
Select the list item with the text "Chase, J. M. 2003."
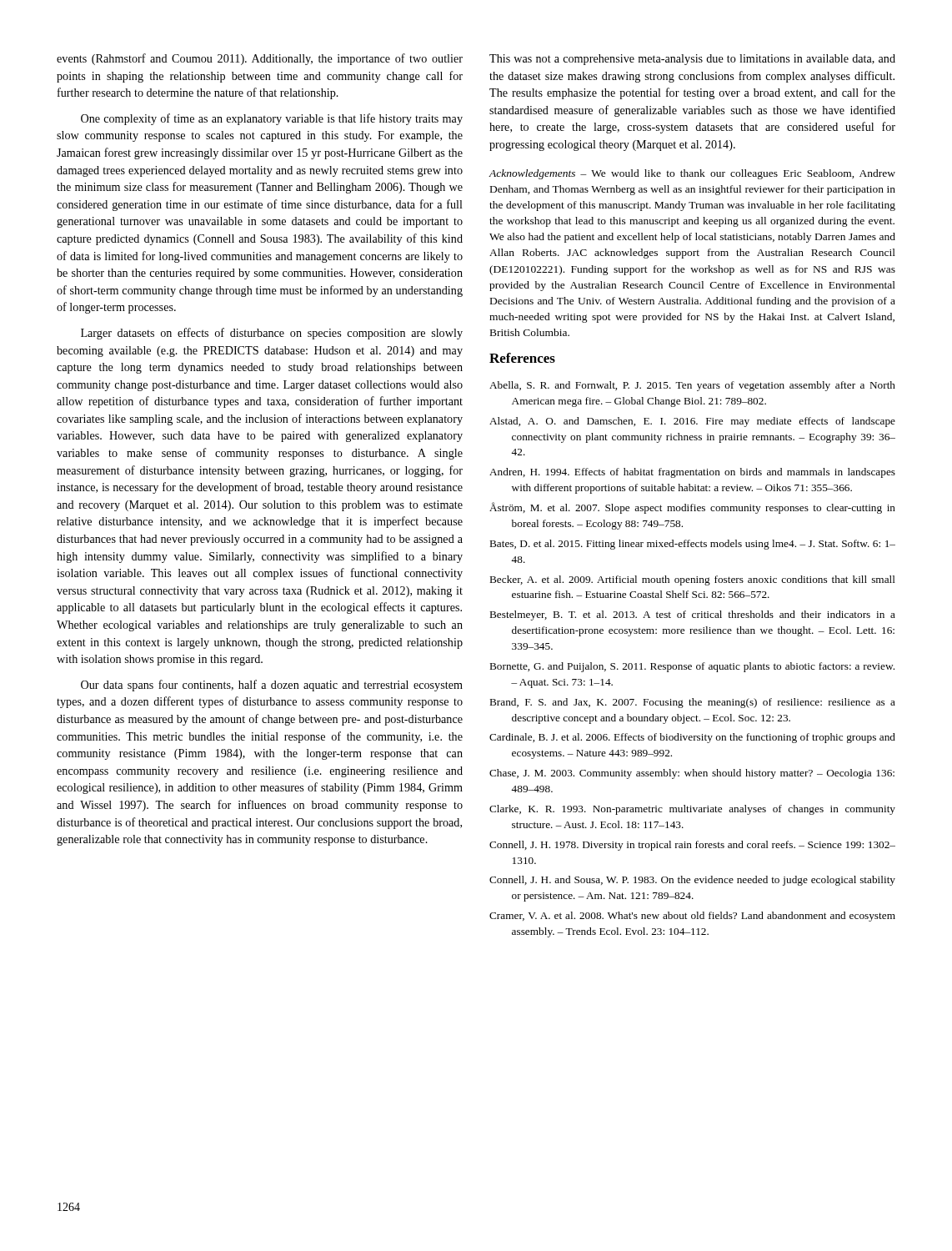[x=692, y=781]
